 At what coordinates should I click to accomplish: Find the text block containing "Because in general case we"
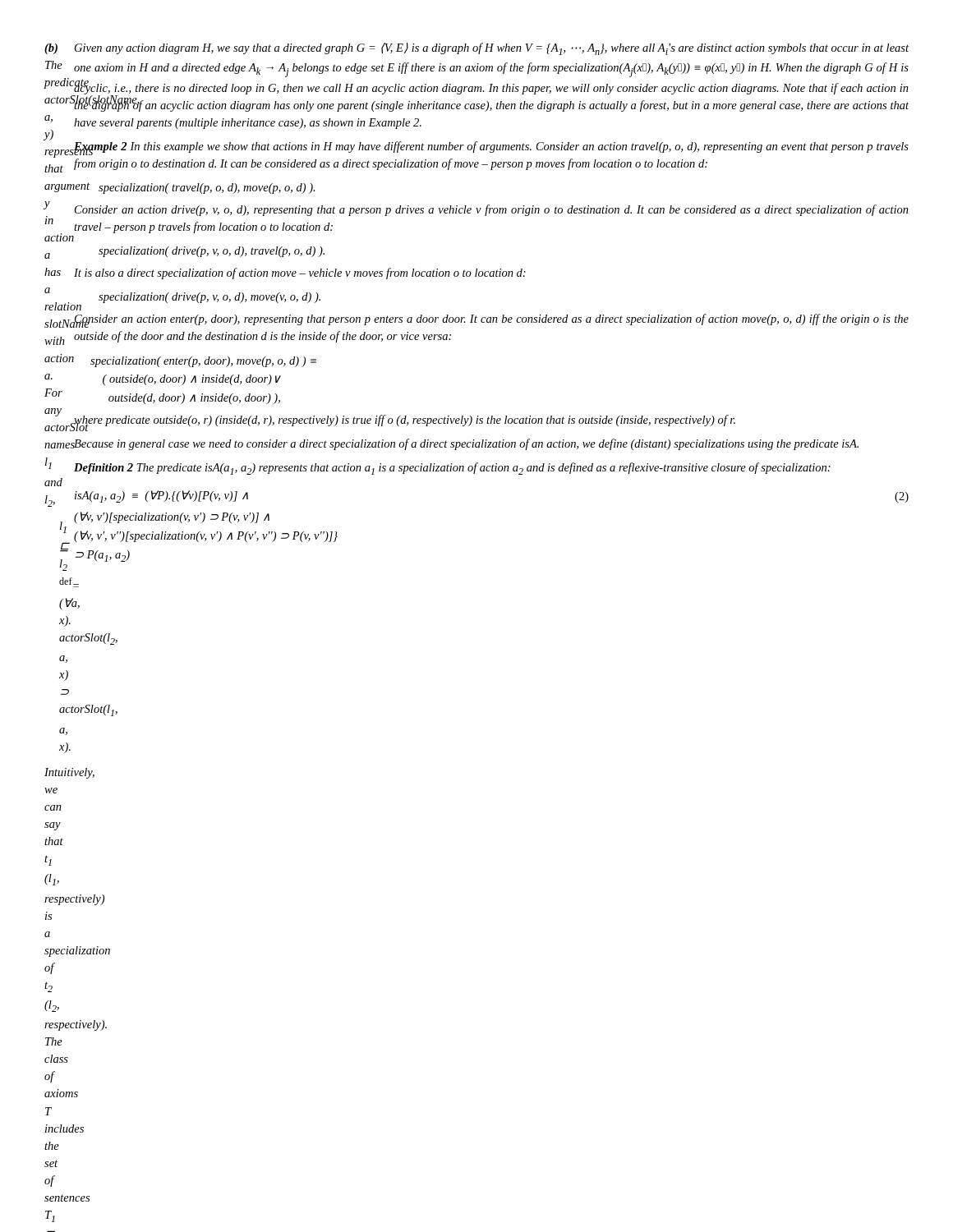491,444
